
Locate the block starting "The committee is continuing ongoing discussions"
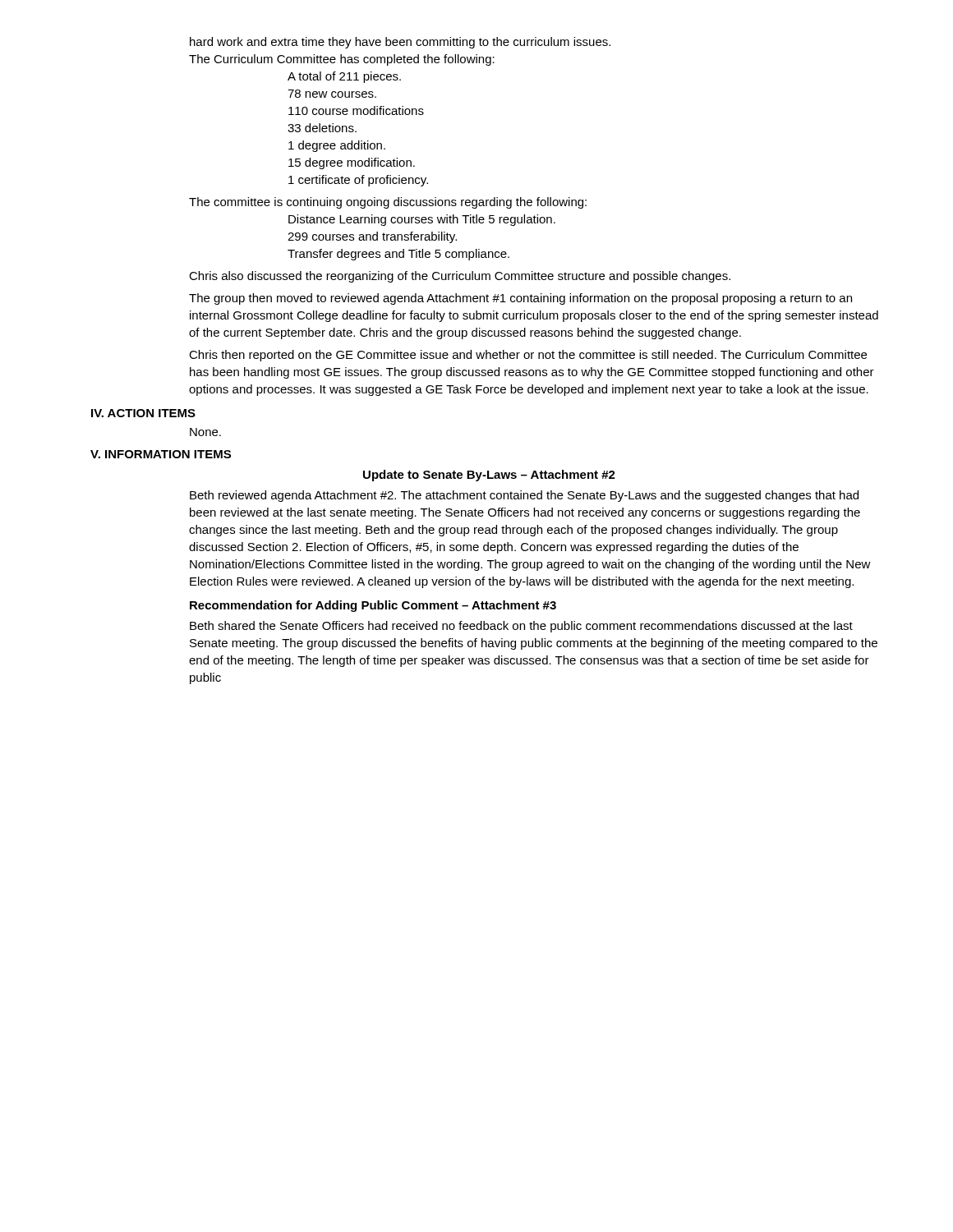pos(388,202)
